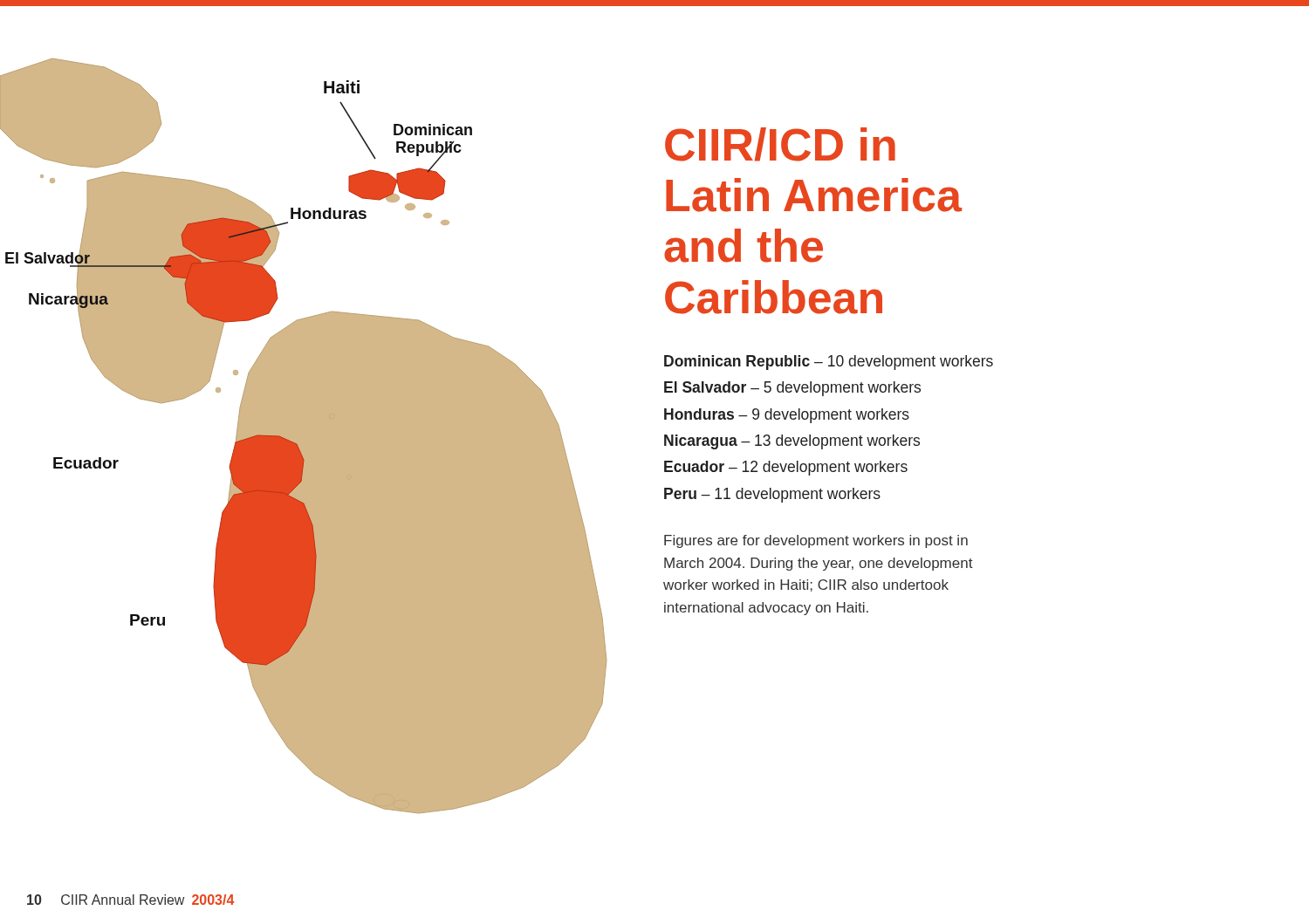Point to the passage starting "Ecuador – 12 development workers"
Image resolution: width=1309 pixels, height=924 pixels.
point(785,467)
